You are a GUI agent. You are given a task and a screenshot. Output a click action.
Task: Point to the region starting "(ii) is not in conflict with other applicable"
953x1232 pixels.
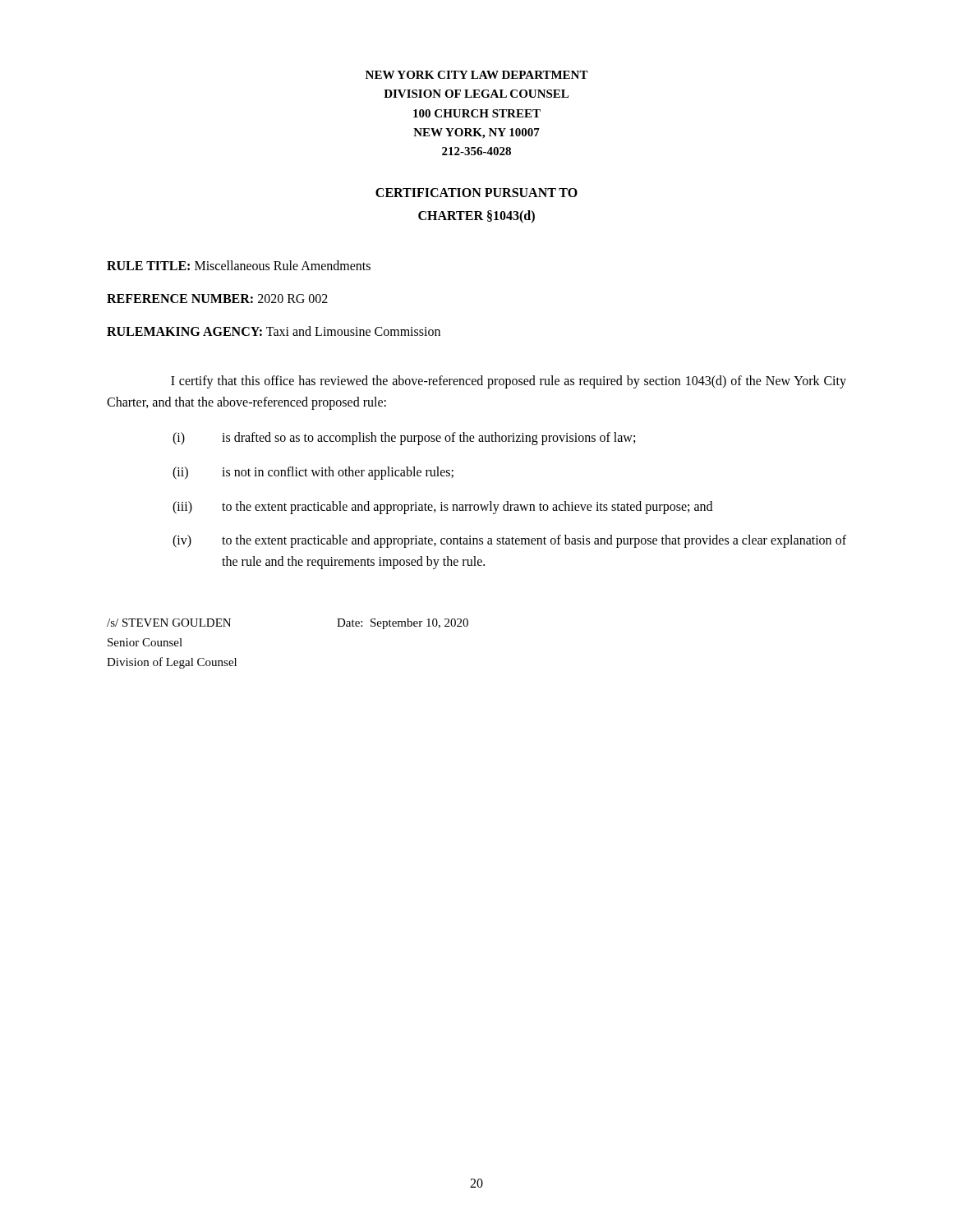pos(313,473)
